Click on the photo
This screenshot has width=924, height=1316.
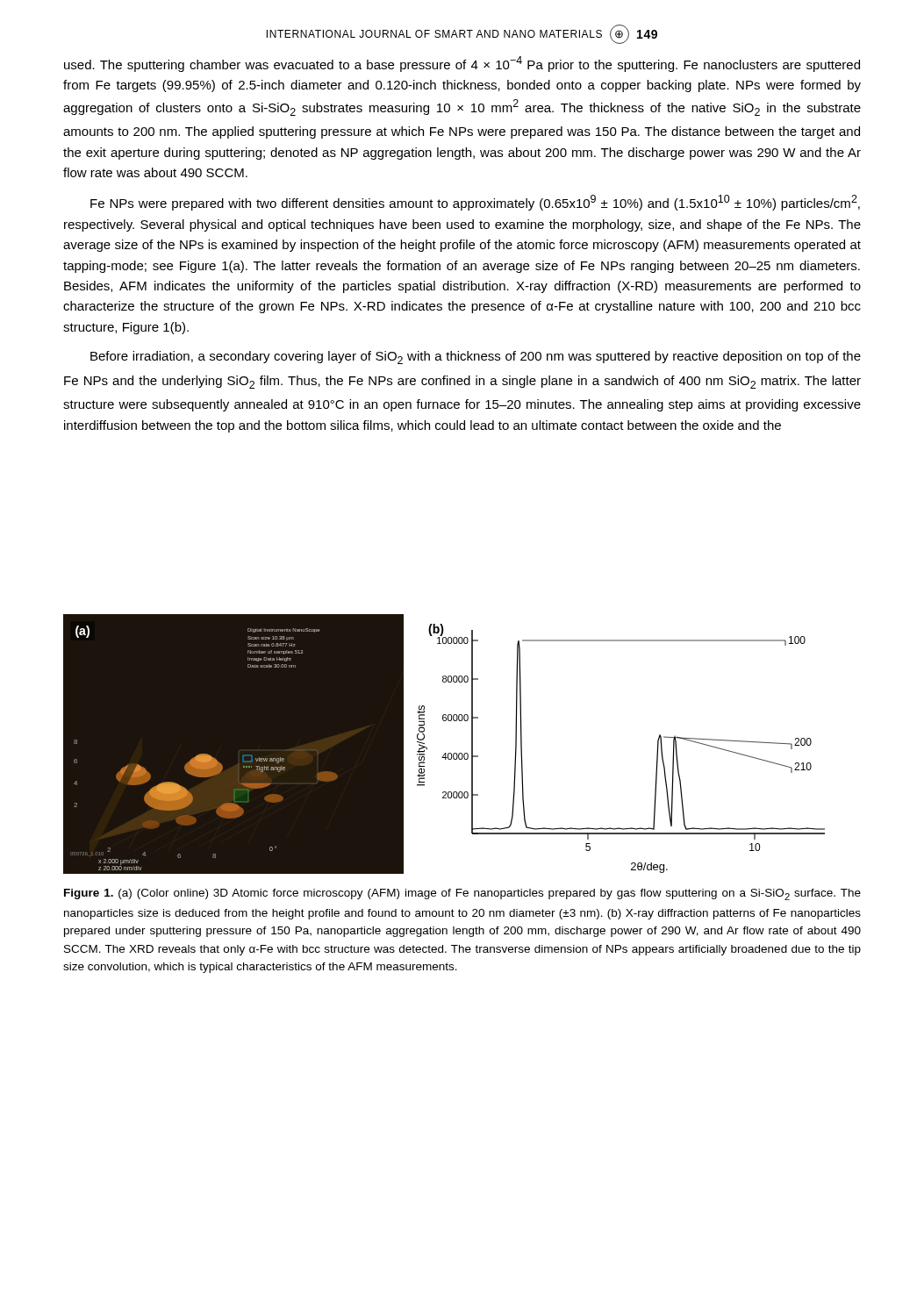click(233, 744)
